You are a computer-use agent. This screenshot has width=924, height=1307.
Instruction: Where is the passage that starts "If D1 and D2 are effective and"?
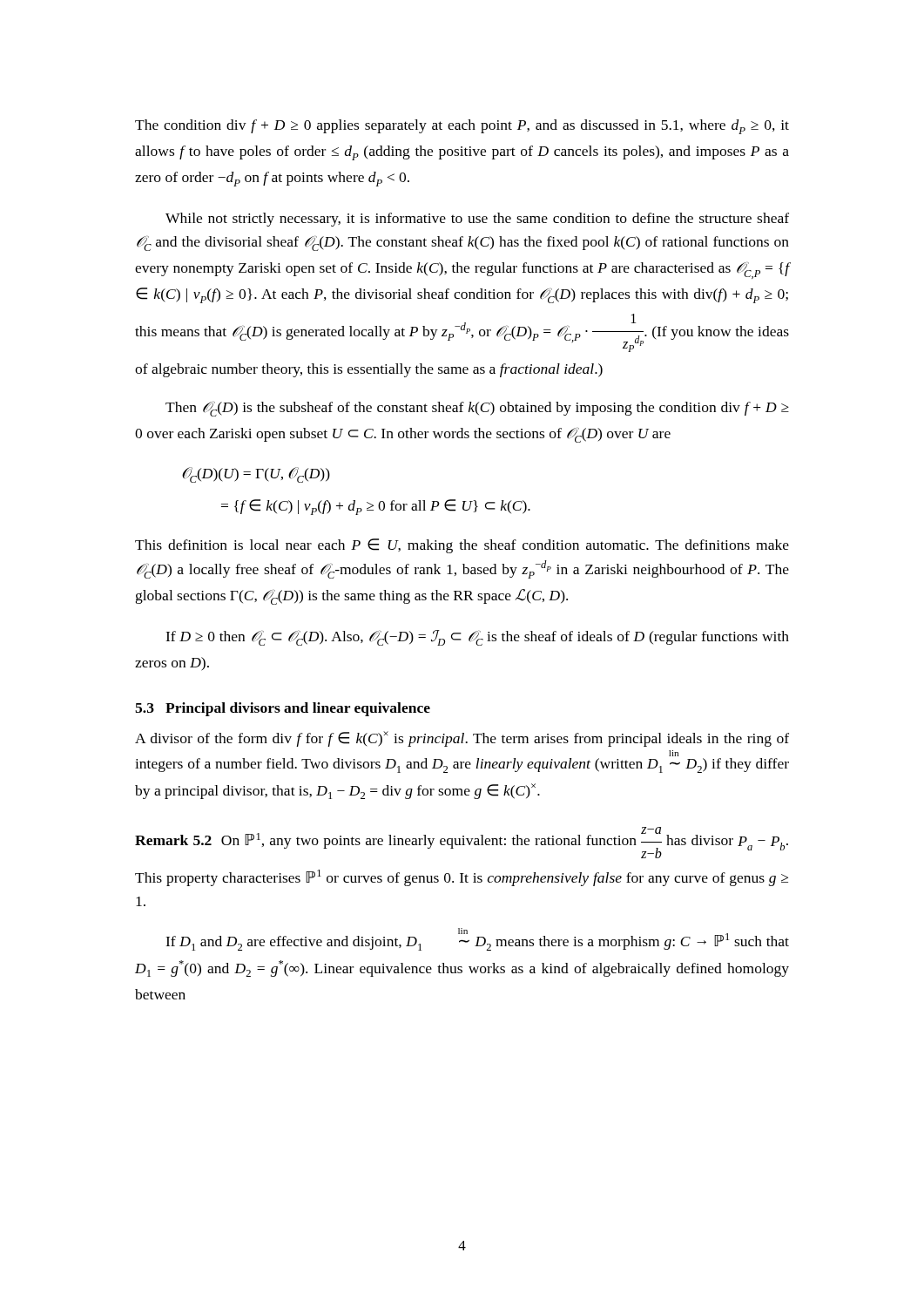[x=462, y=967]
